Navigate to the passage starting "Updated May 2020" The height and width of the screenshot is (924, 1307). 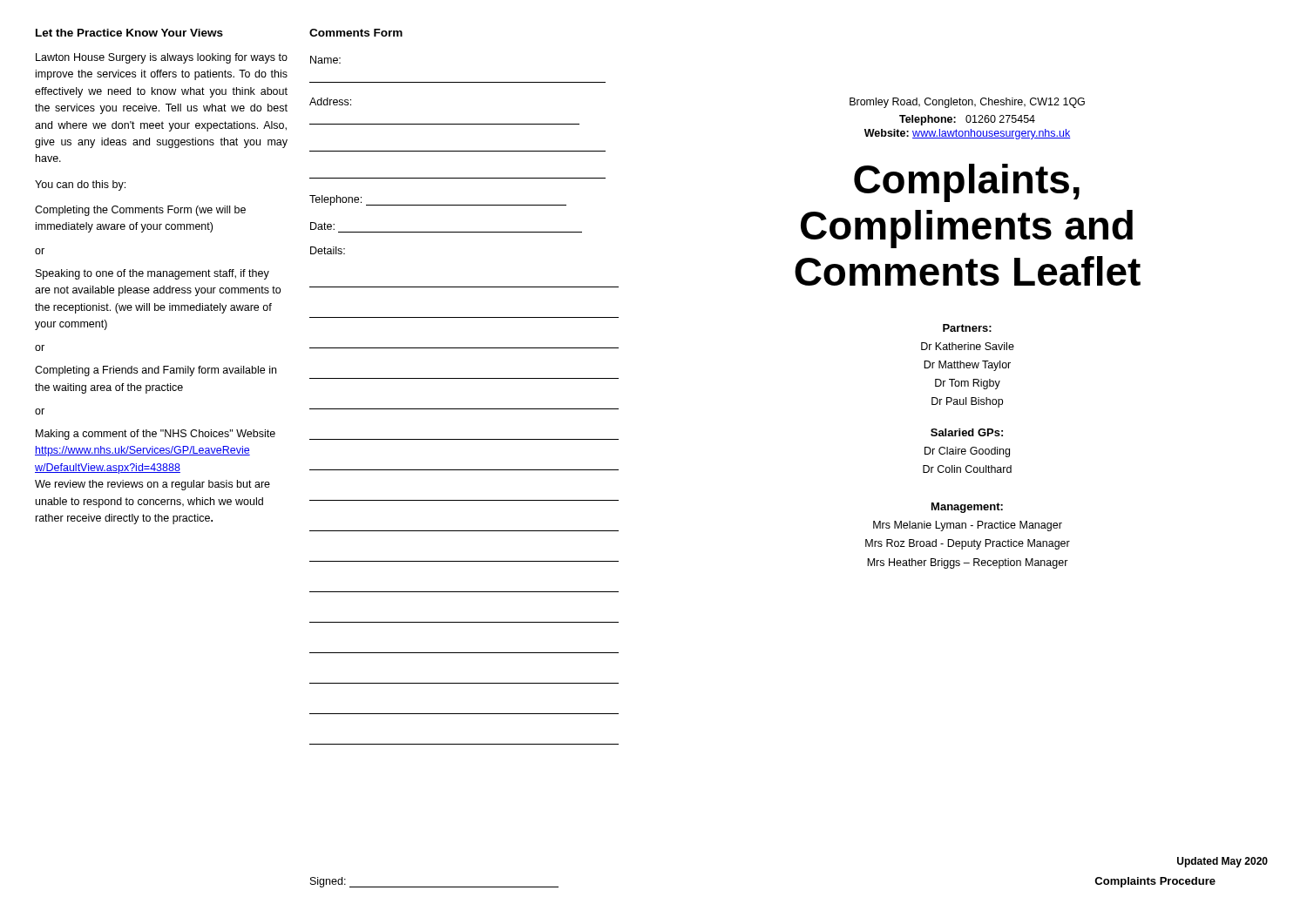coord(1222,861)
